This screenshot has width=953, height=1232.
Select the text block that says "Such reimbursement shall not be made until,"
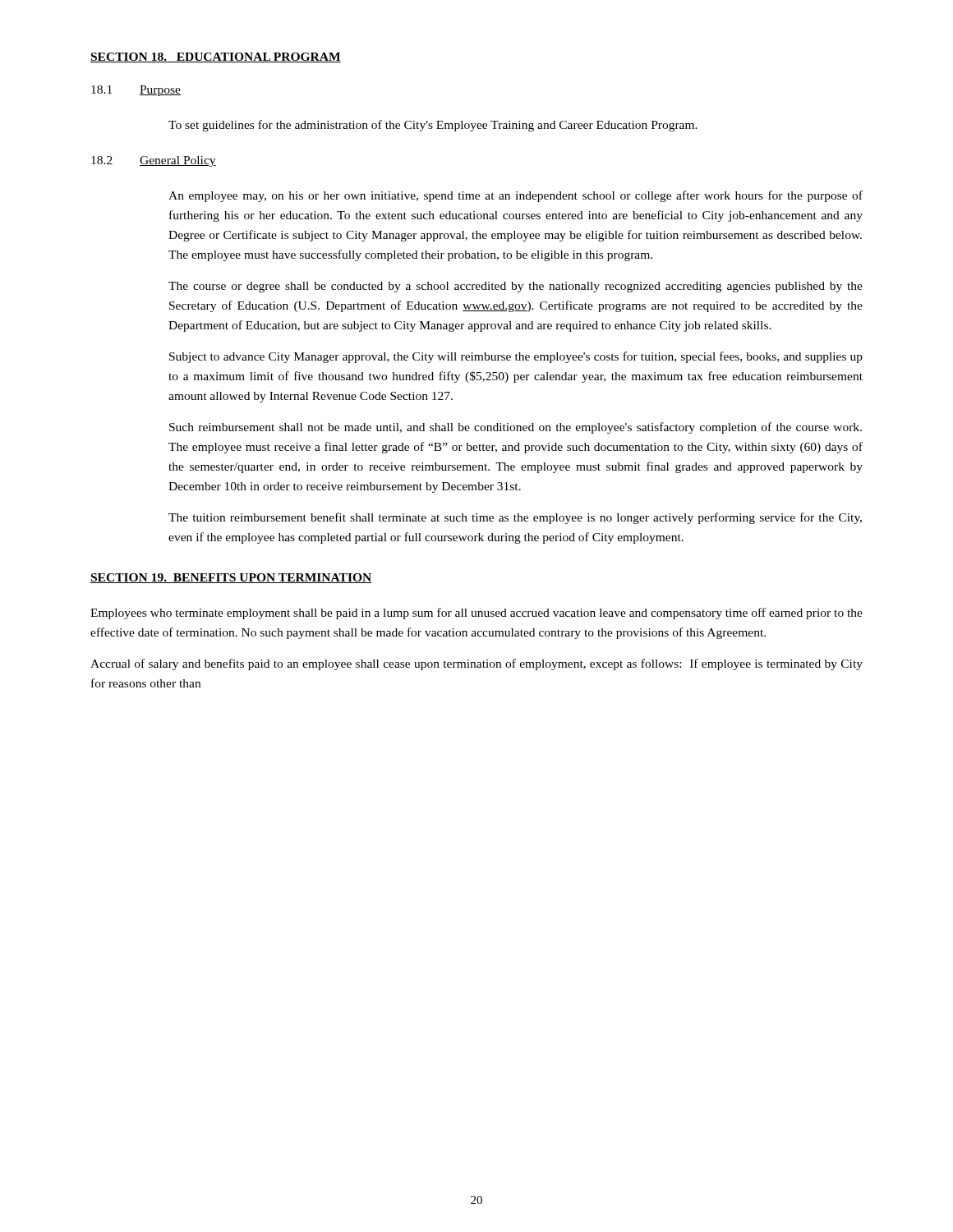coord(516,456)
